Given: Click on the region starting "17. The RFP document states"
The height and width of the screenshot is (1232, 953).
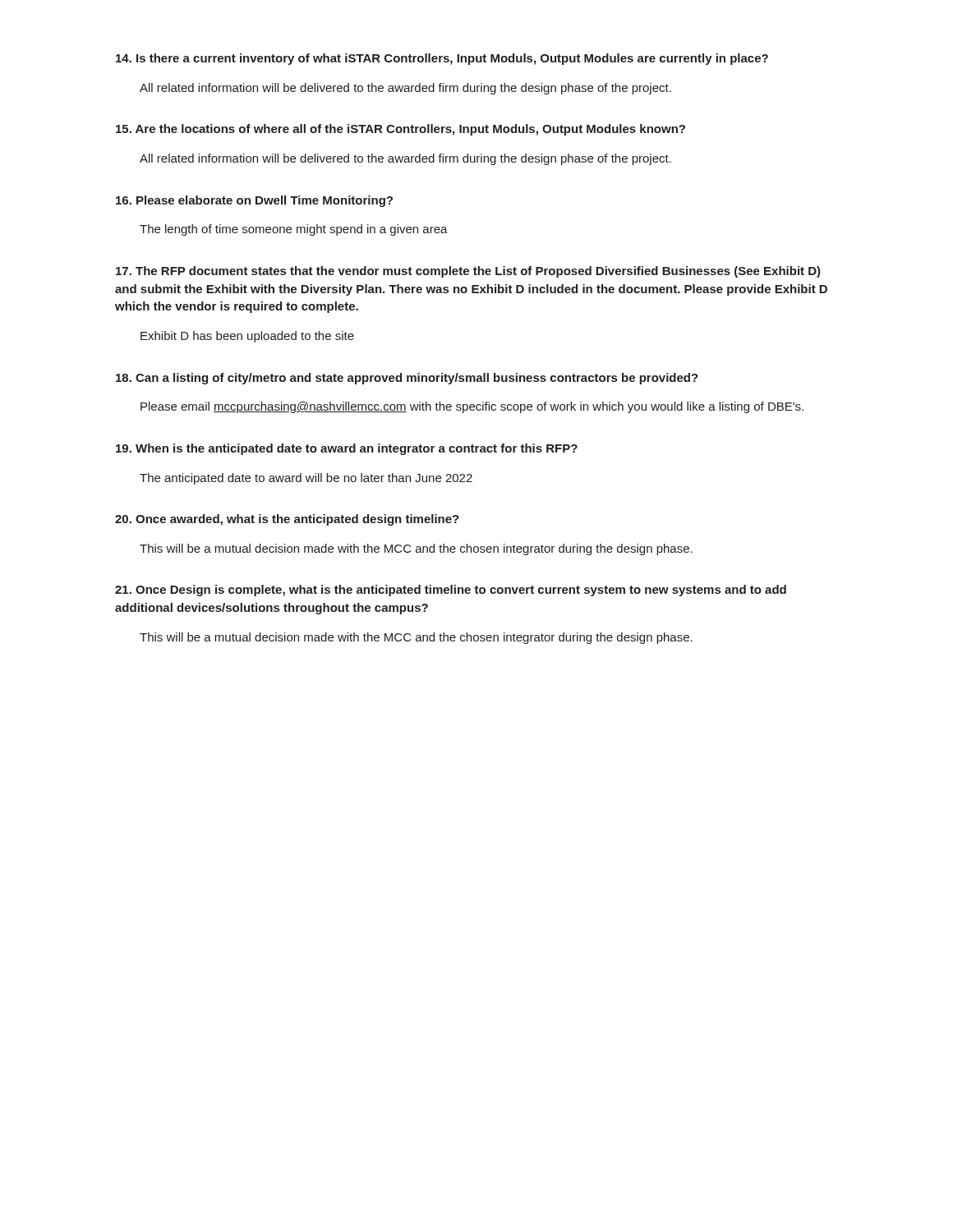Looking at the screenshot, I should [471, 288].
